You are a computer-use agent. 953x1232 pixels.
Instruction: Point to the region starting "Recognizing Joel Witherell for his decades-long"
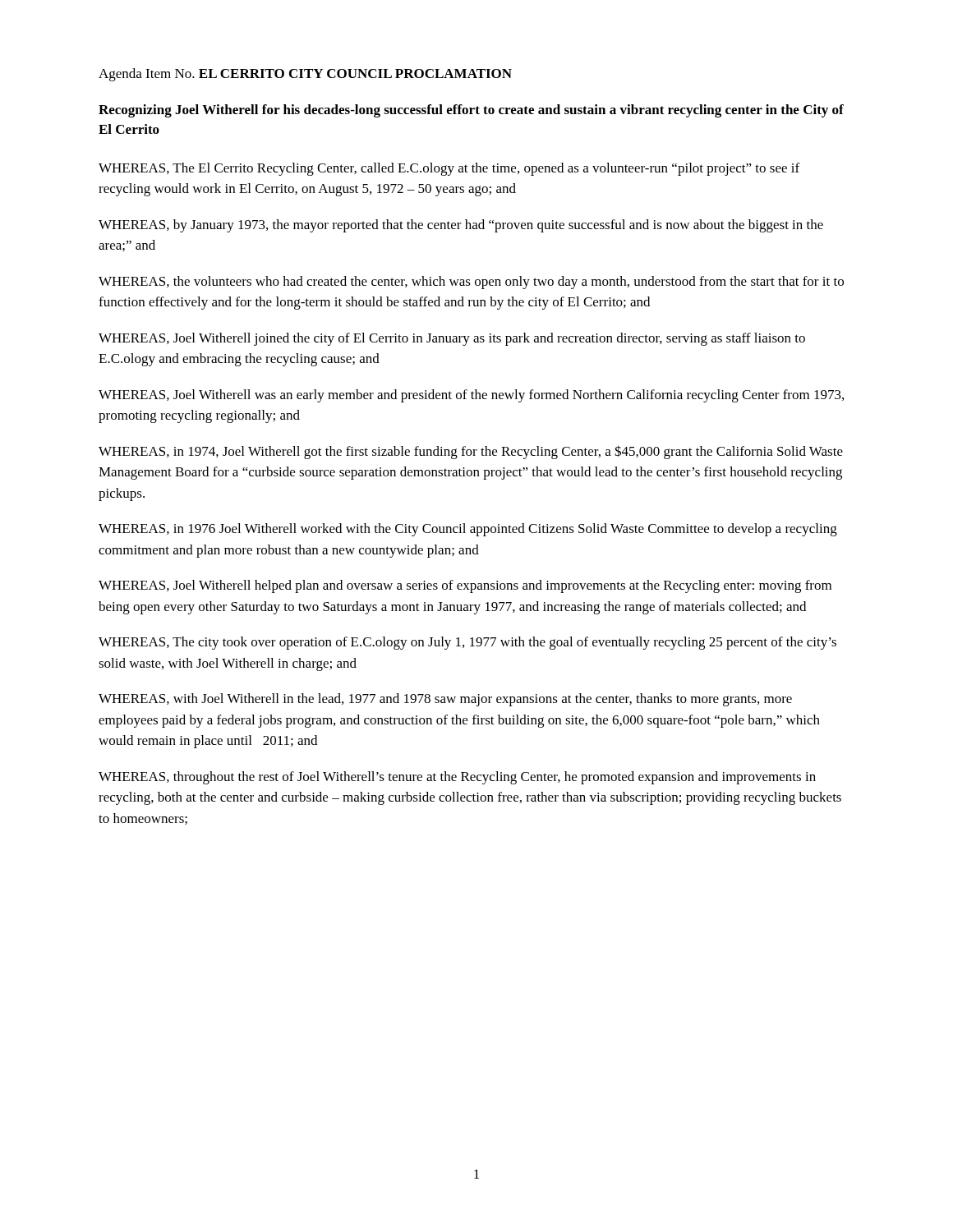(471, 119)
